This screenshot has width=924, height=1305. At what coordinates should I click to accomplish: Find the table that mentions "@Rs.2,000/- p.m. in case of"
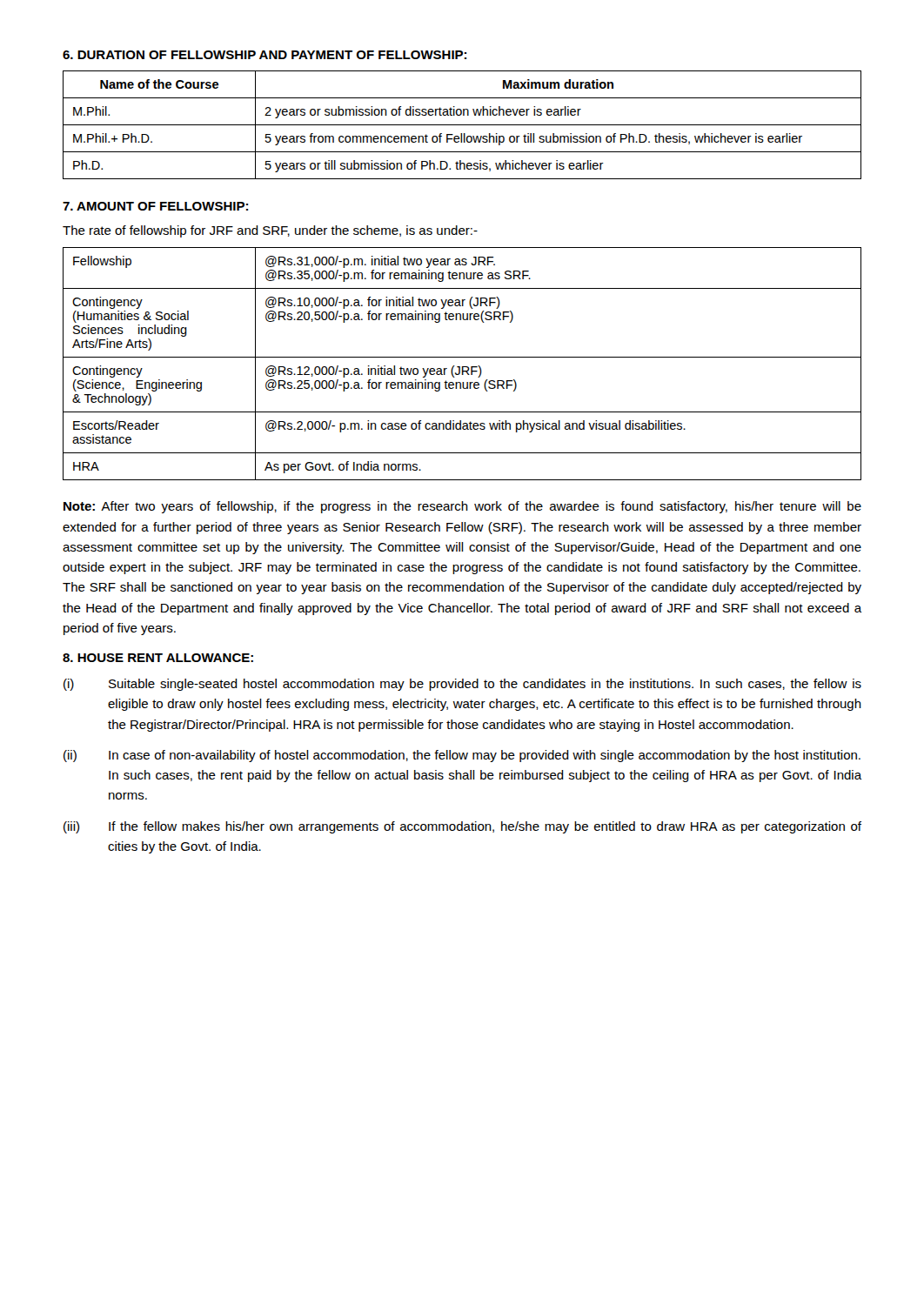point(462,364)
